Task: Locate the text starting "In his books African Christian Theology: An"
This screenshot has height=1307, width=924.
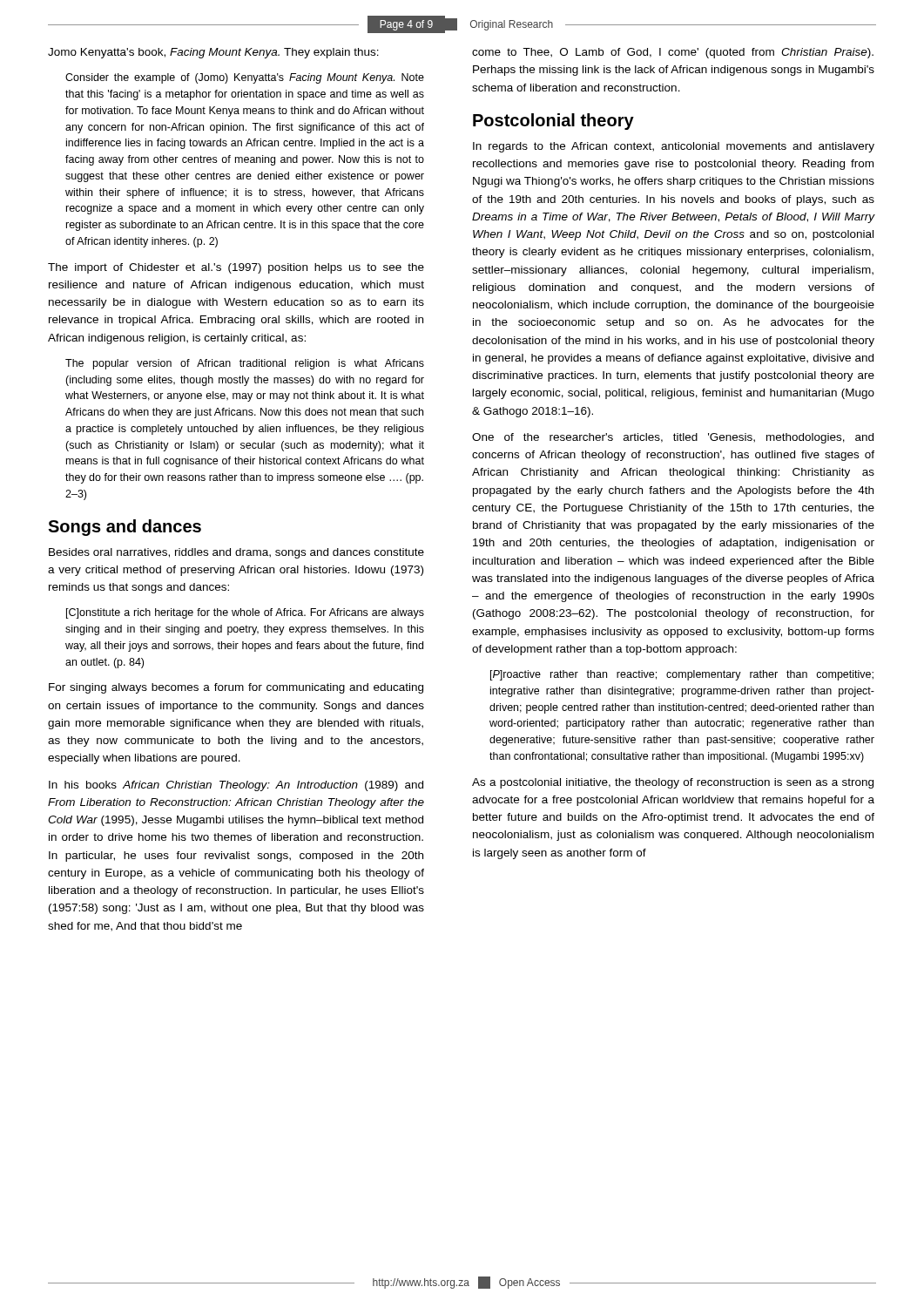Action: click(236, 855)
